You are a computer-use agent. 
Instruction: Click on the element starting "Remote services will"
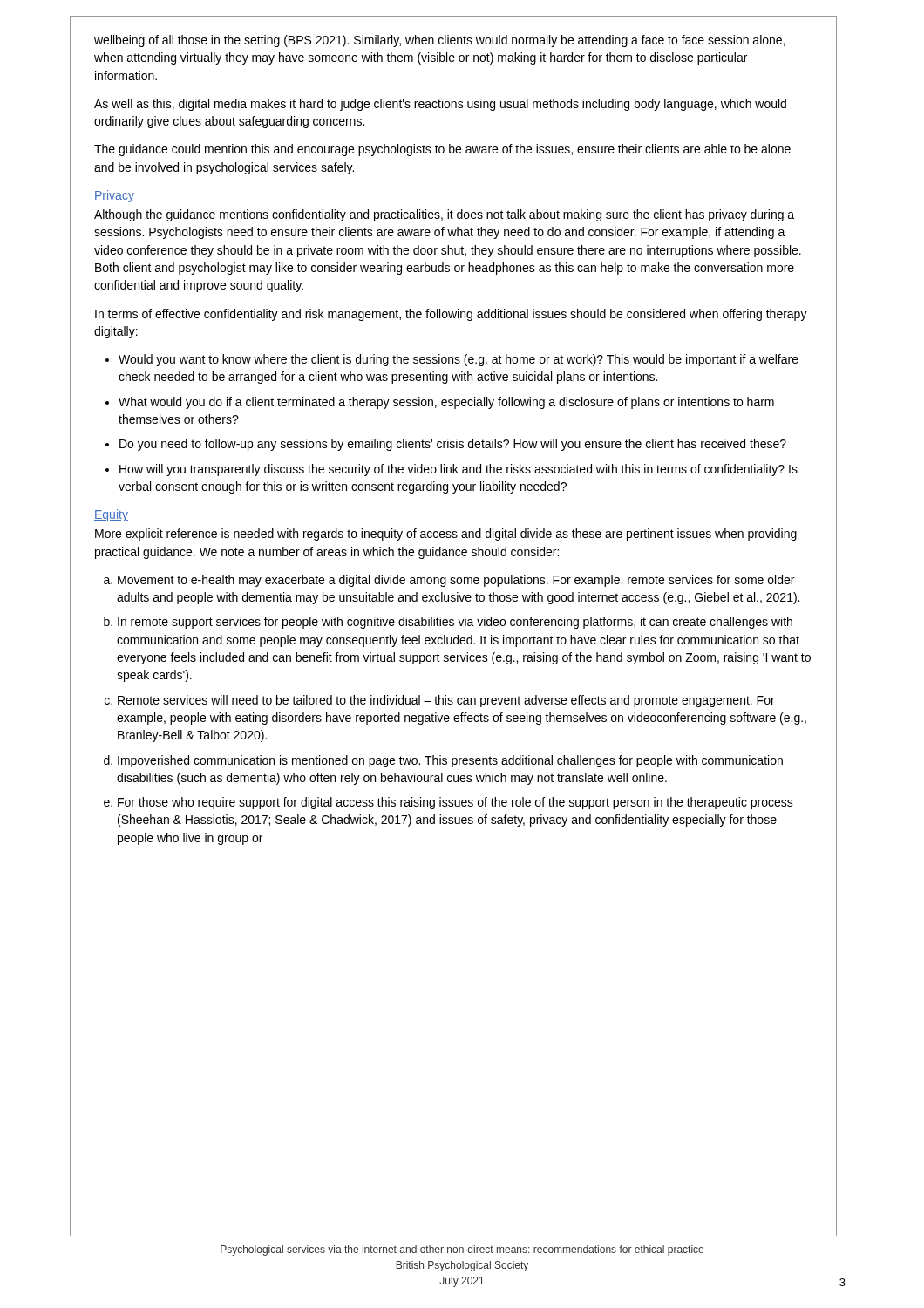point(462,718)
